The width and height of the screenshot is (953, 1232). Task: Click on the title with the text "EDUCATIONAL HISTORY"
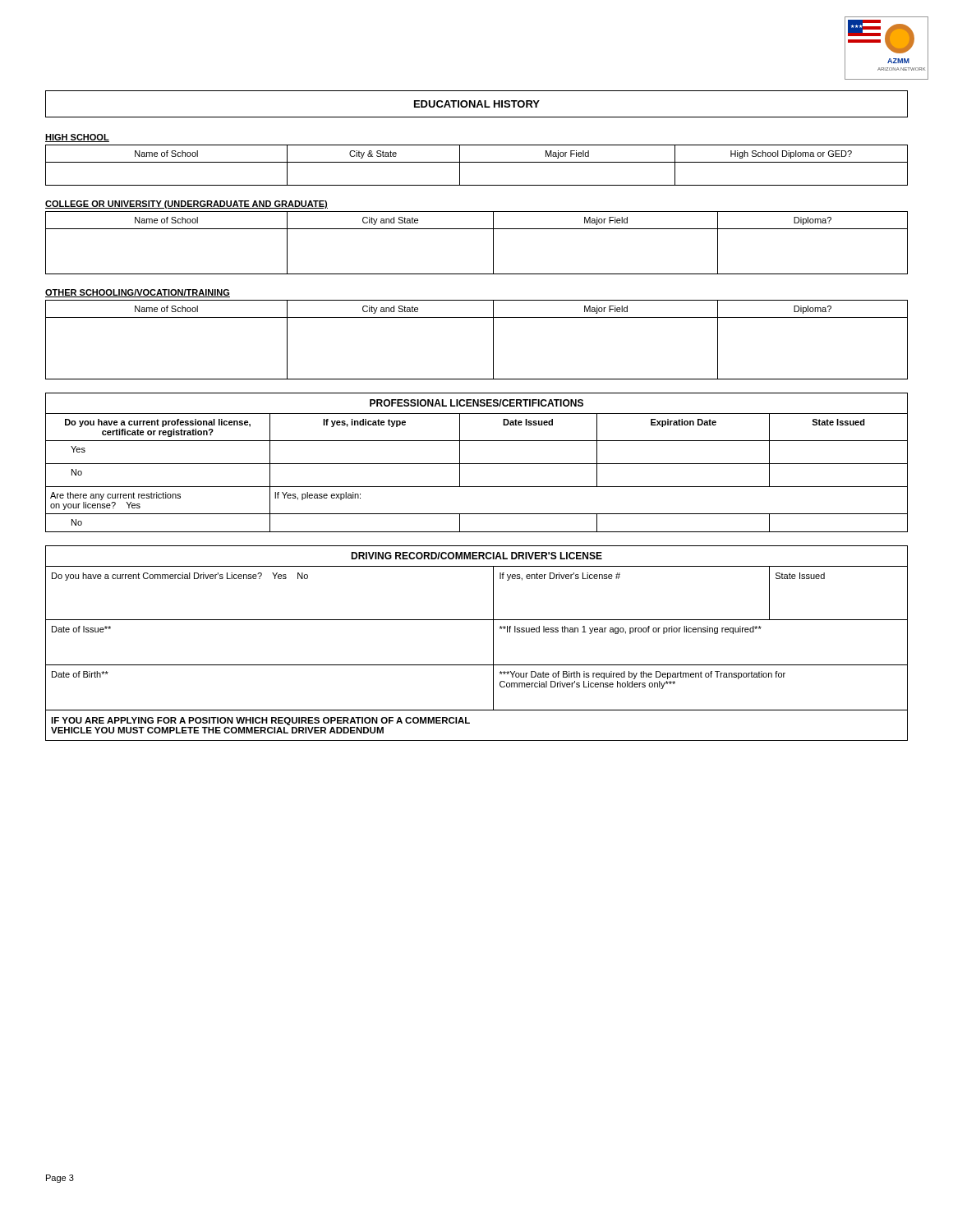click(476, 104)
